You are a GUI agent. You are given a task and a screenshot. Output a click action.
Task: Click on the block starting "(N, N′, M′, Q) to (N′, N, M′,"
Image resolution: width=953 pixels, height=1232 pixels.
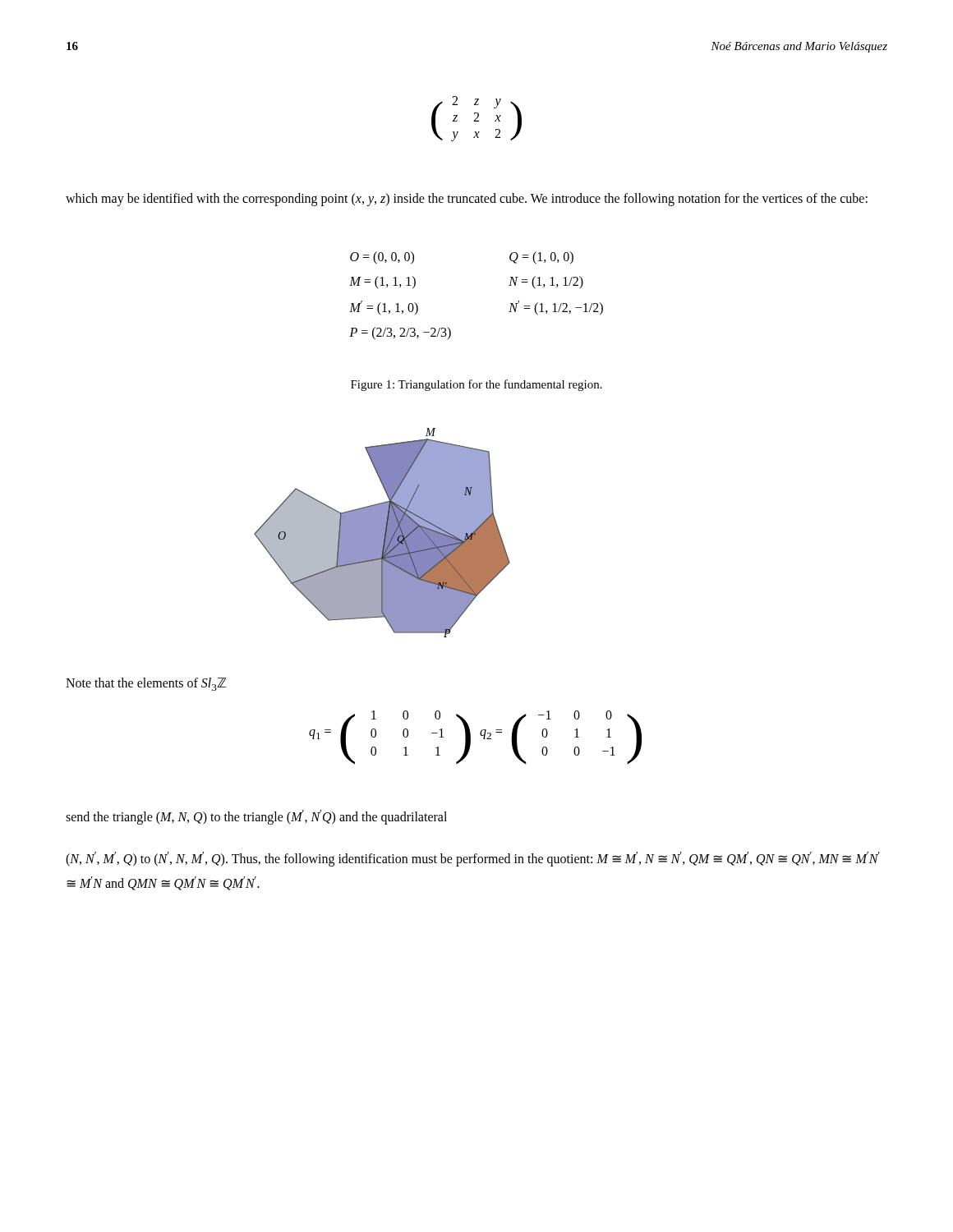[473, 869]
